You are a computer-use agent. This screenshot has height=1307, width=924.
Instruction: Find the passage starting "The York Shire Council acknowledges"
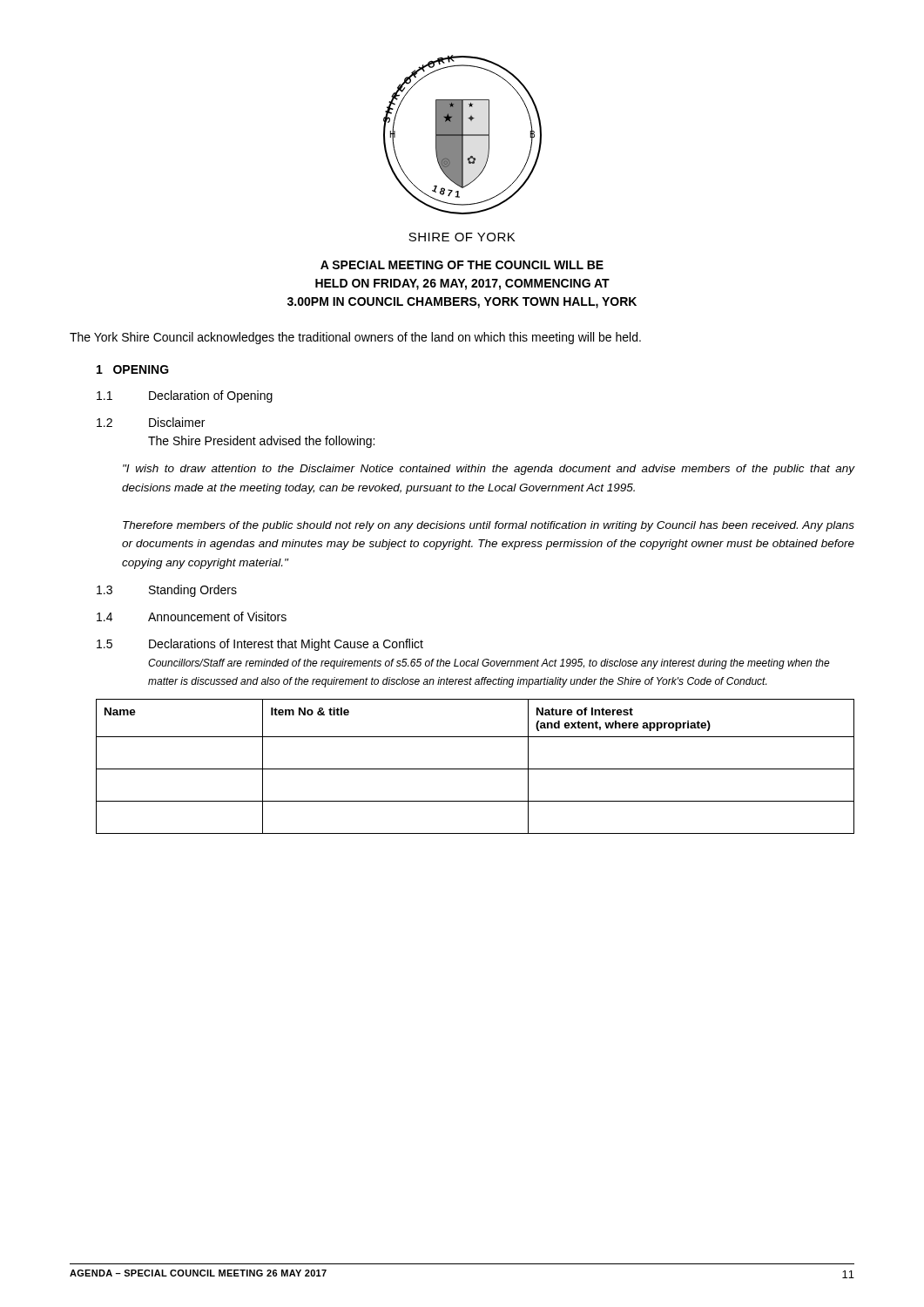tap(356, 337)
